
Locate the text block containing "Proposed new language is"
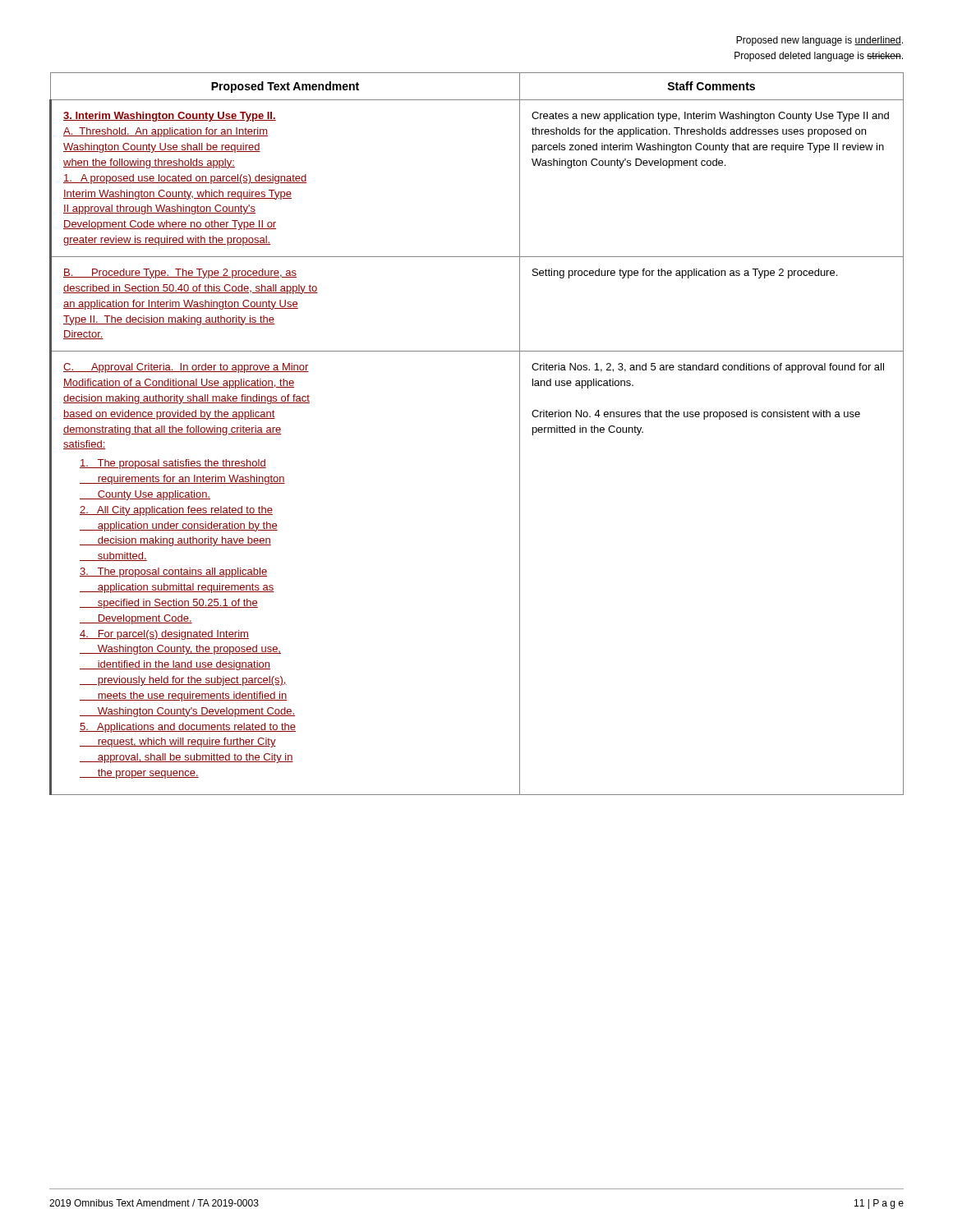(x=819, y=48)
